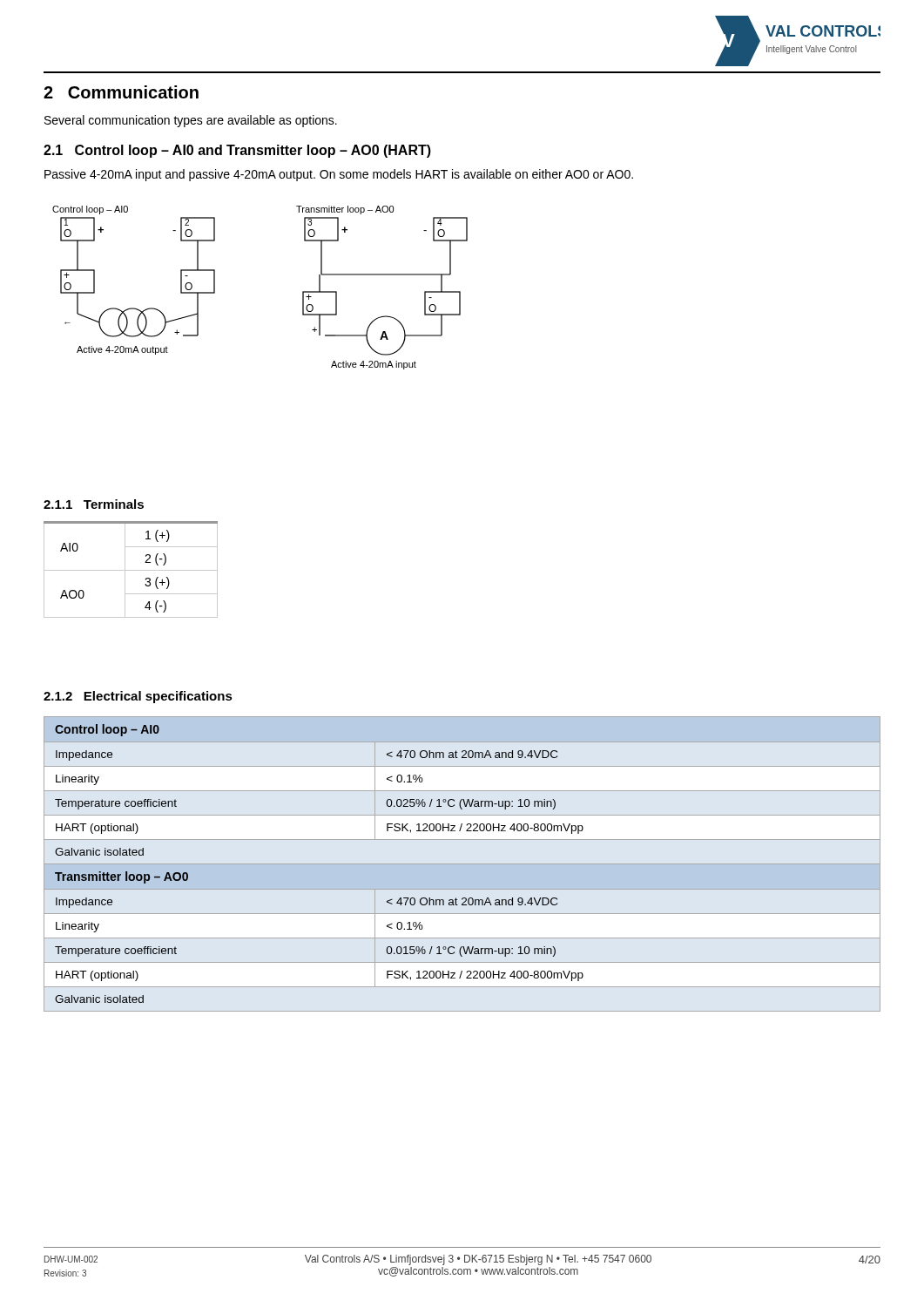Find the logo
This screenshot has width=924, height=1307.
(798, 42)
